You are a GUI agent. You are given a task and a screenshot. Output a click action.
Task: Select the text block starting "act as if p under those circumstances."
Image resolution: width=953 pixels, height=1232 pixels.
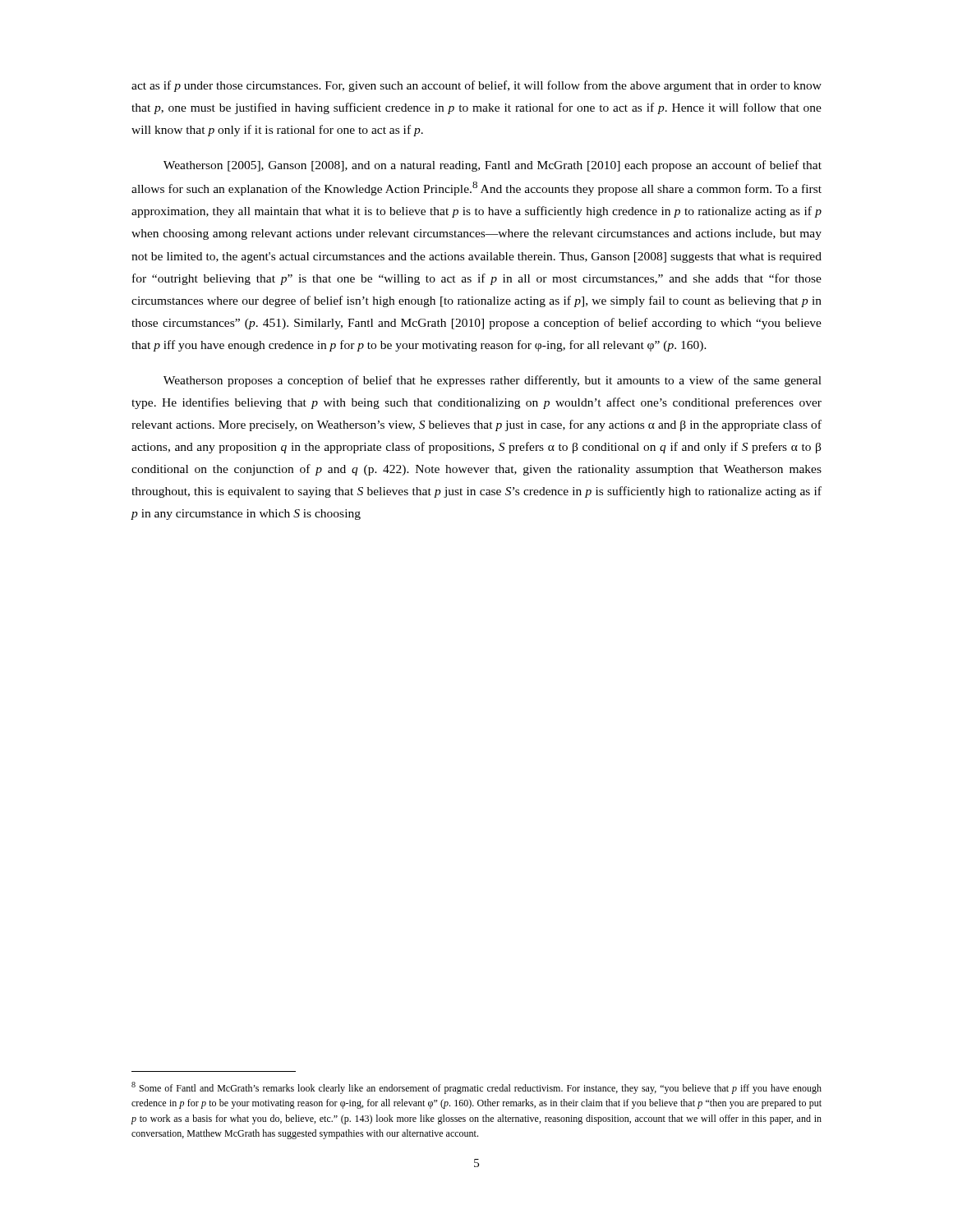click(476, 107)
